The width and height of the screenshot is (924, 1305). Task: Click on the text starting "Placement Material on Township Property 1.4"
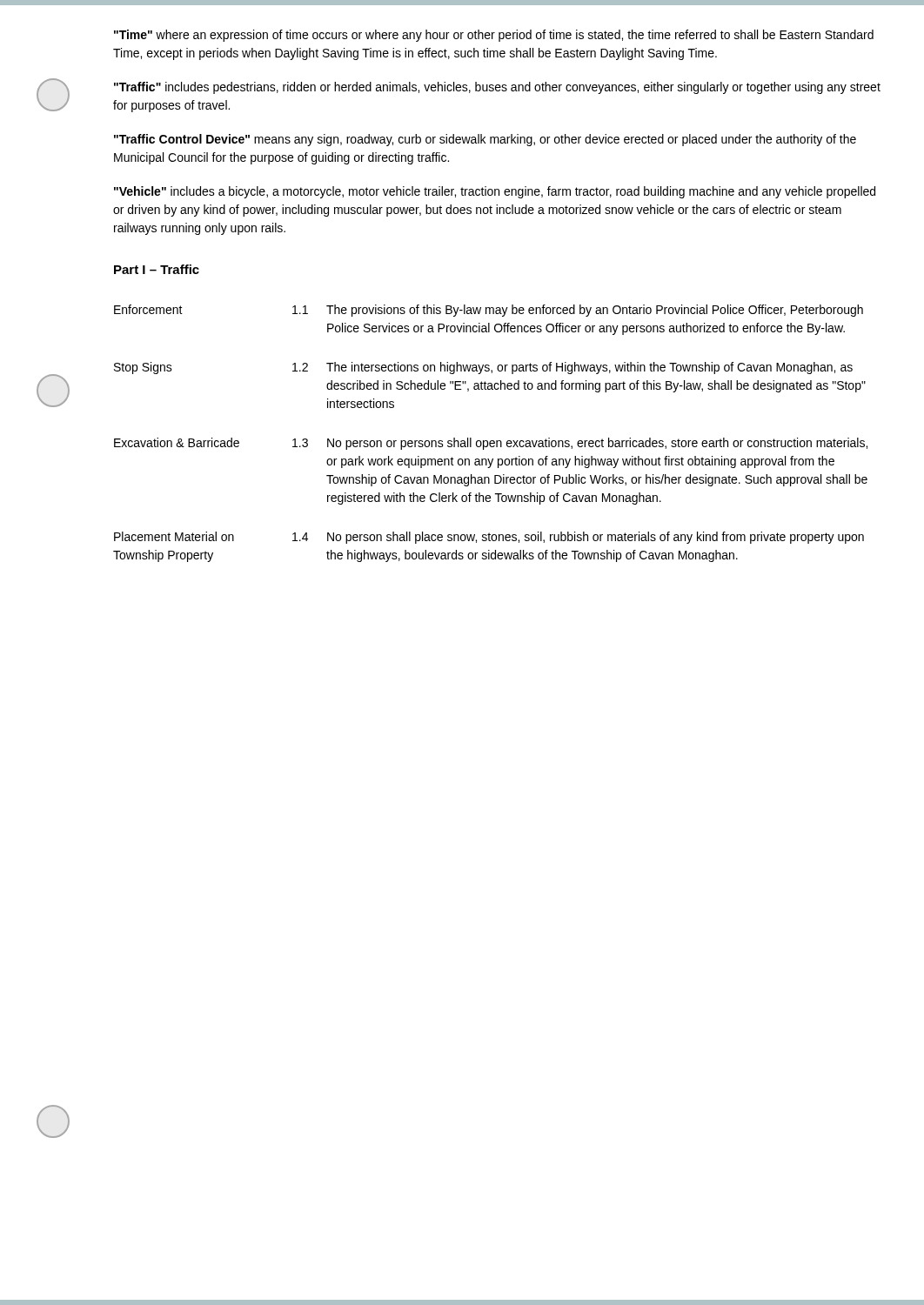pyautogui.click(x=497, y=546)
